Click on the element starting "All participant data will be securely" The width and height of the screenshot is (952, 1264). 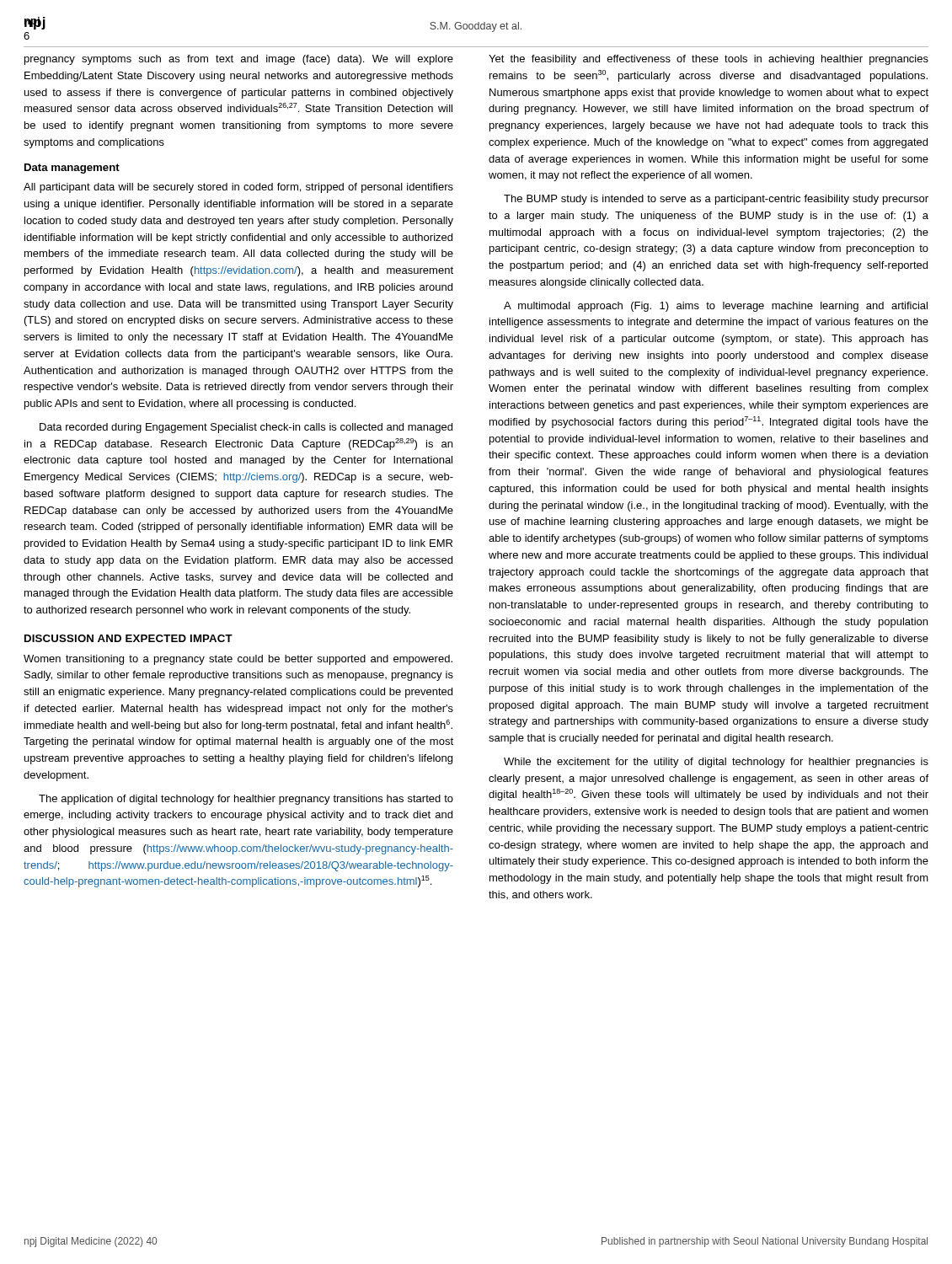[x=238, y=399]
